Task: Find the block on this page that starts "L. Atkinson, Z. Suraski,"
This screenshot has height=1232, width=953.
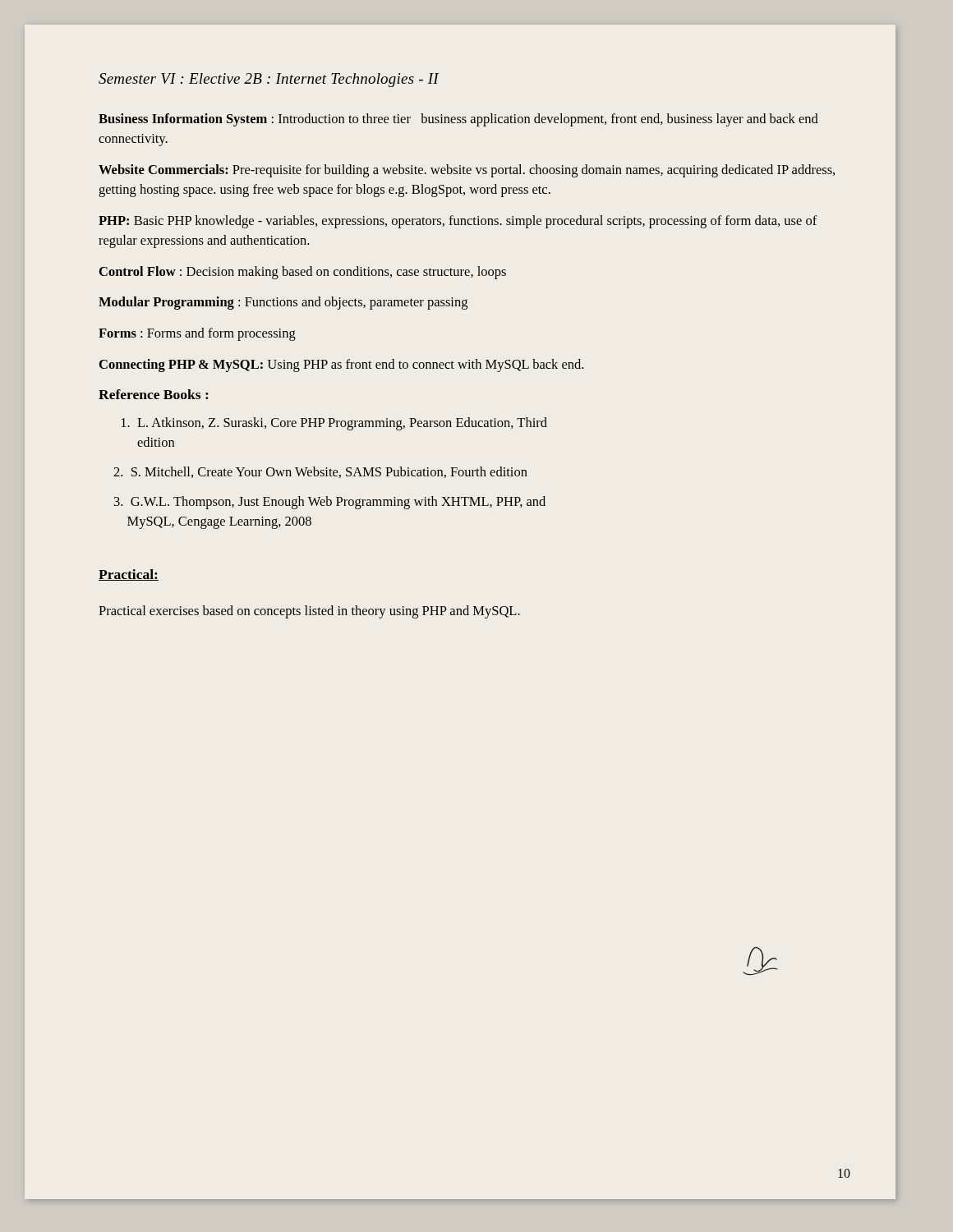Action: 330,433
